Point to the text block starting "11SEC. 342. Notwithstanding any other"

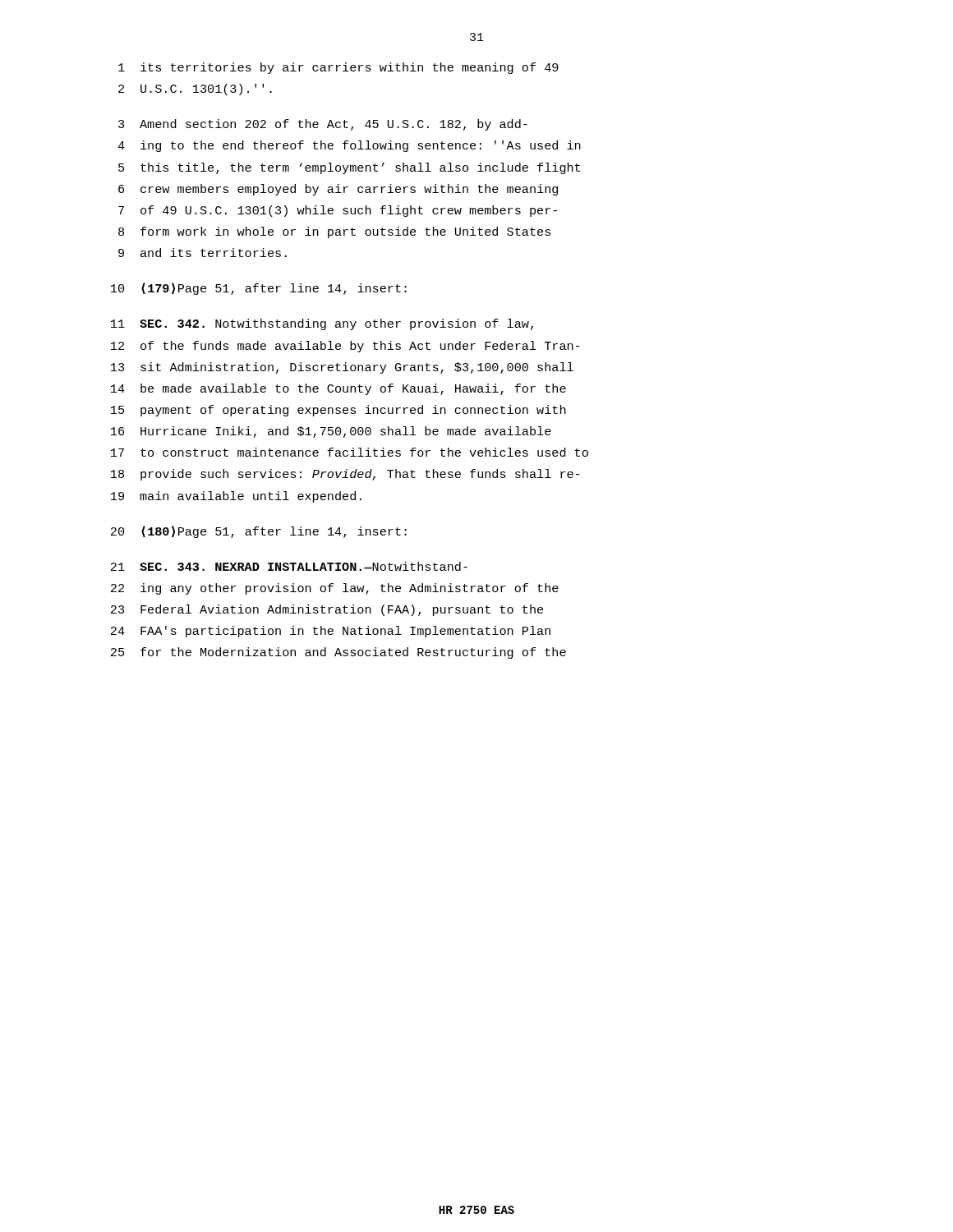tap(493, 411)
